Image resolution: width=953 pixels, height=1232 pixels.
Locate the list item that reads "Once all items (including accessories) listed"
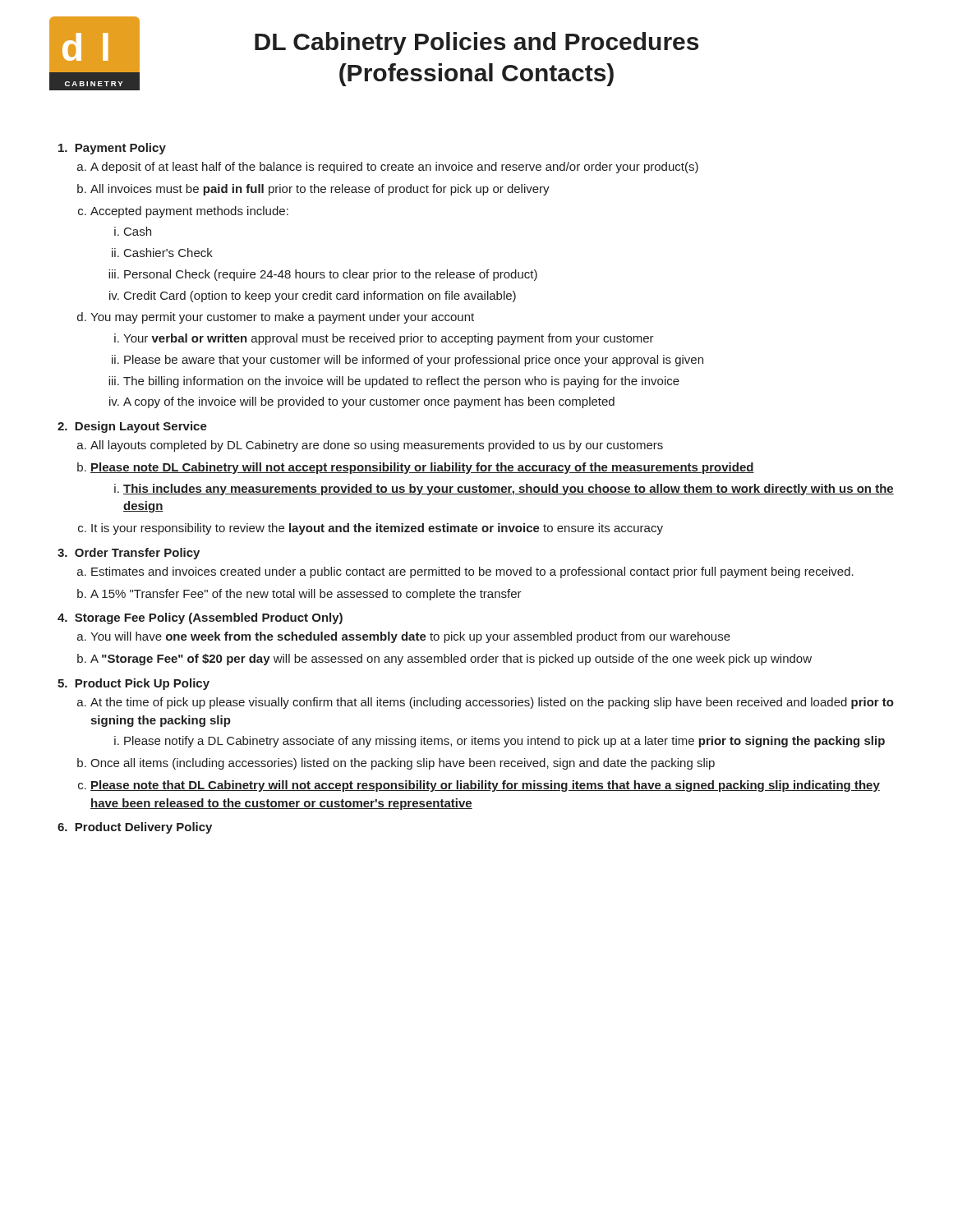pyautogui.click(x=403, y=763)
